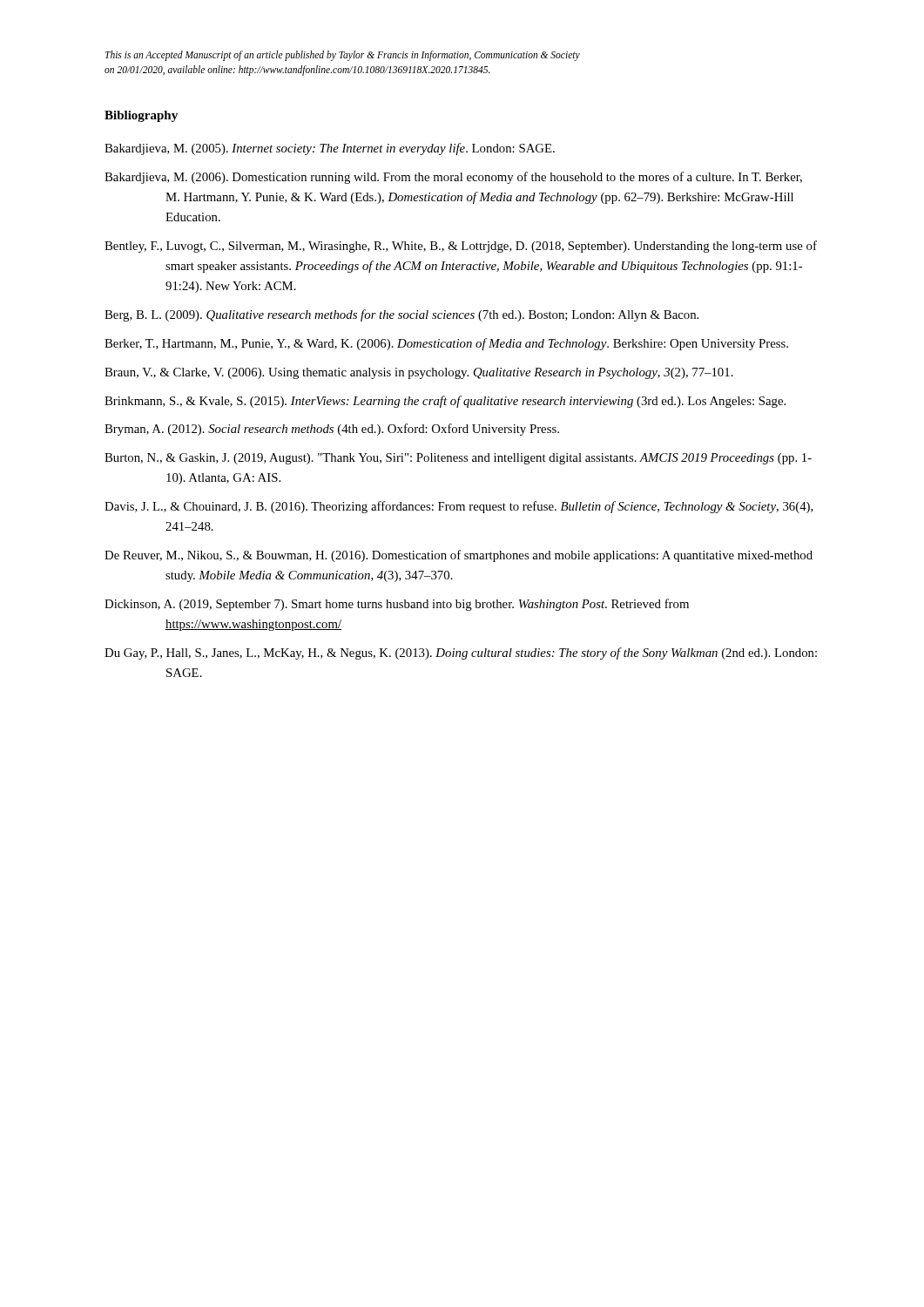Locate the list item containing "Berker, T., Hartmann, M., Punie, Y.,"

[x=447, y=343]
